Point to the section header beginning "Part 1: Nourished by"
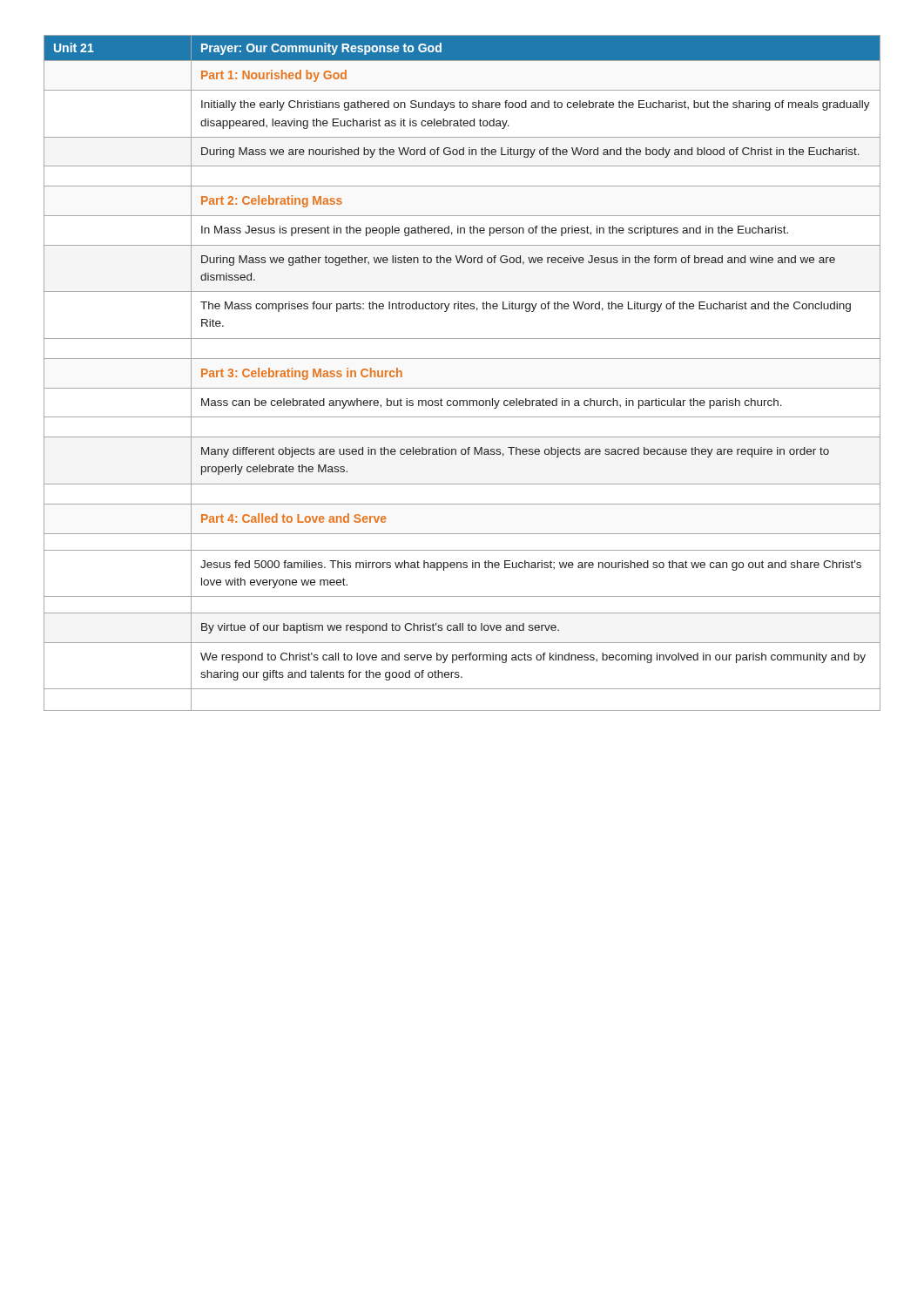The height and width of the screenshot is (1307, 924). [x=274, y=75]
